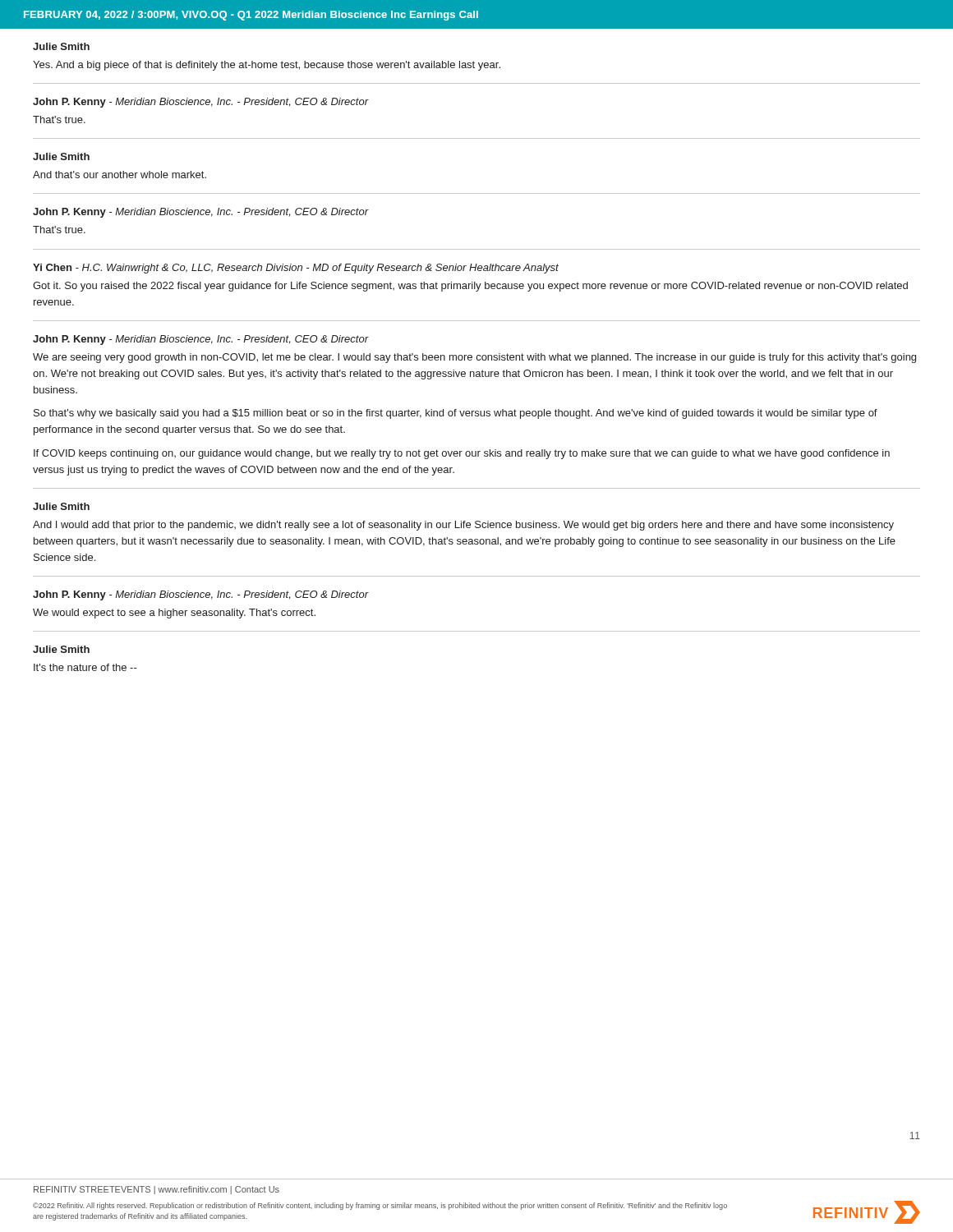This screenshot has width=953, height=1232.
Task: Find the text starting "We would expect to see a higher seasonality."
Action: (x=175, y=613)
